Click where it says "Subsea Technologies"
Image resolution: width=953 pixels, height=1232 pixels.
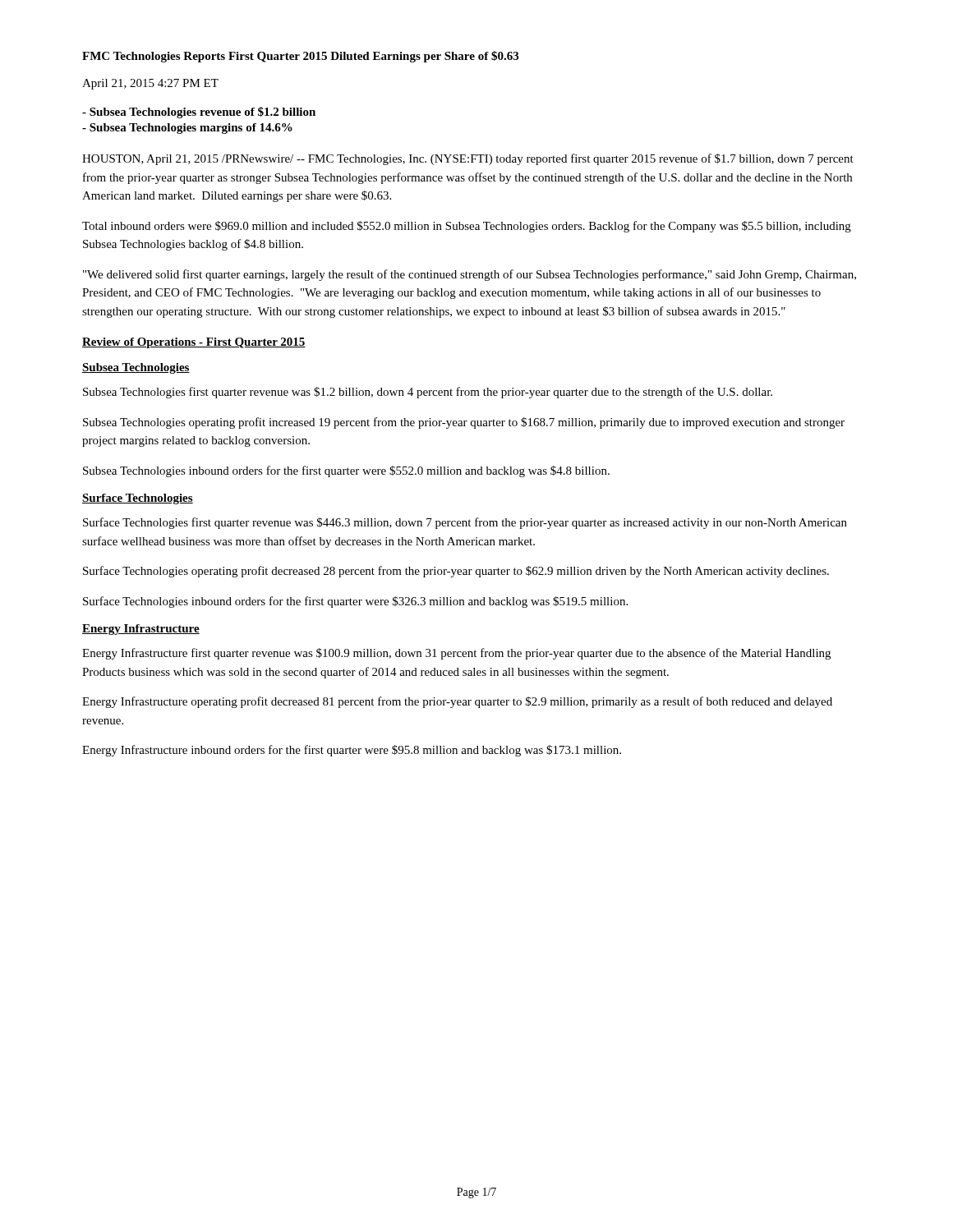pyautogui.click(x=136, y=367)
